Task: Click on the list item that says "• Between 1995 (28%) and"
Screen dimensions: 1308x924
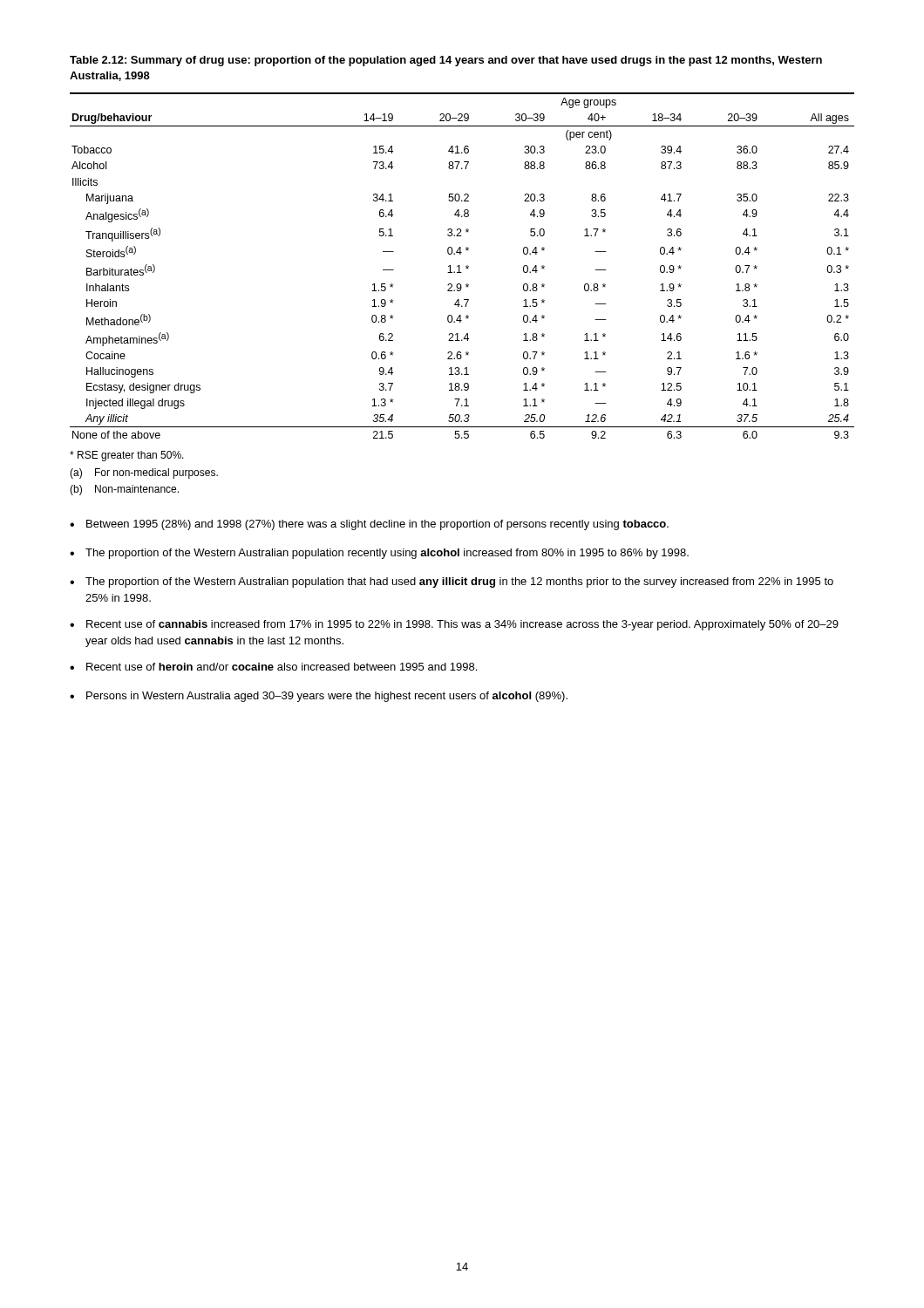Action: click(462, 525)
